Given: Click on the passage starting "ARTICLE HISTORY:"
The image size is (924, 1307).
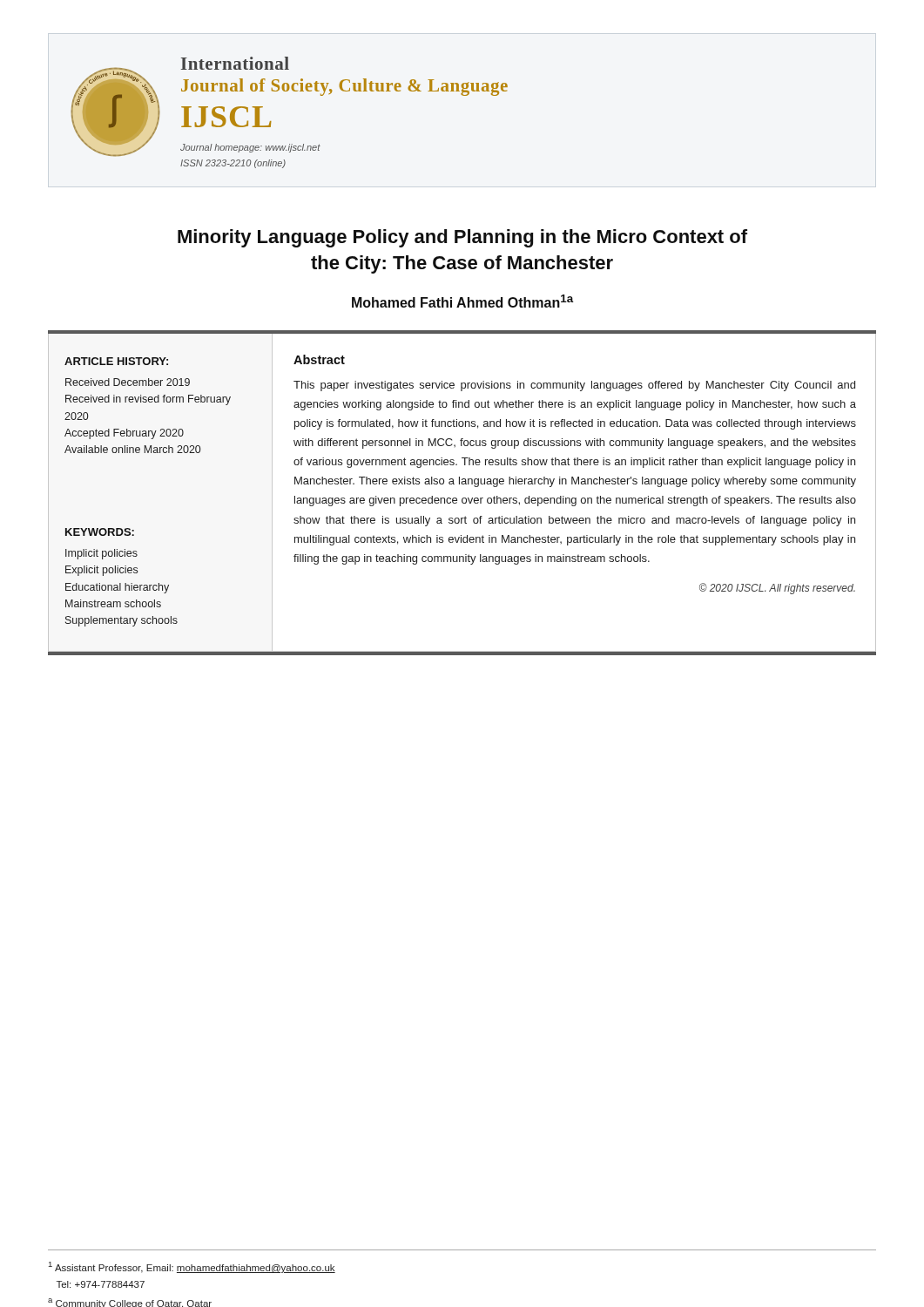Looking at the screenshot, I should coord(117,361).
